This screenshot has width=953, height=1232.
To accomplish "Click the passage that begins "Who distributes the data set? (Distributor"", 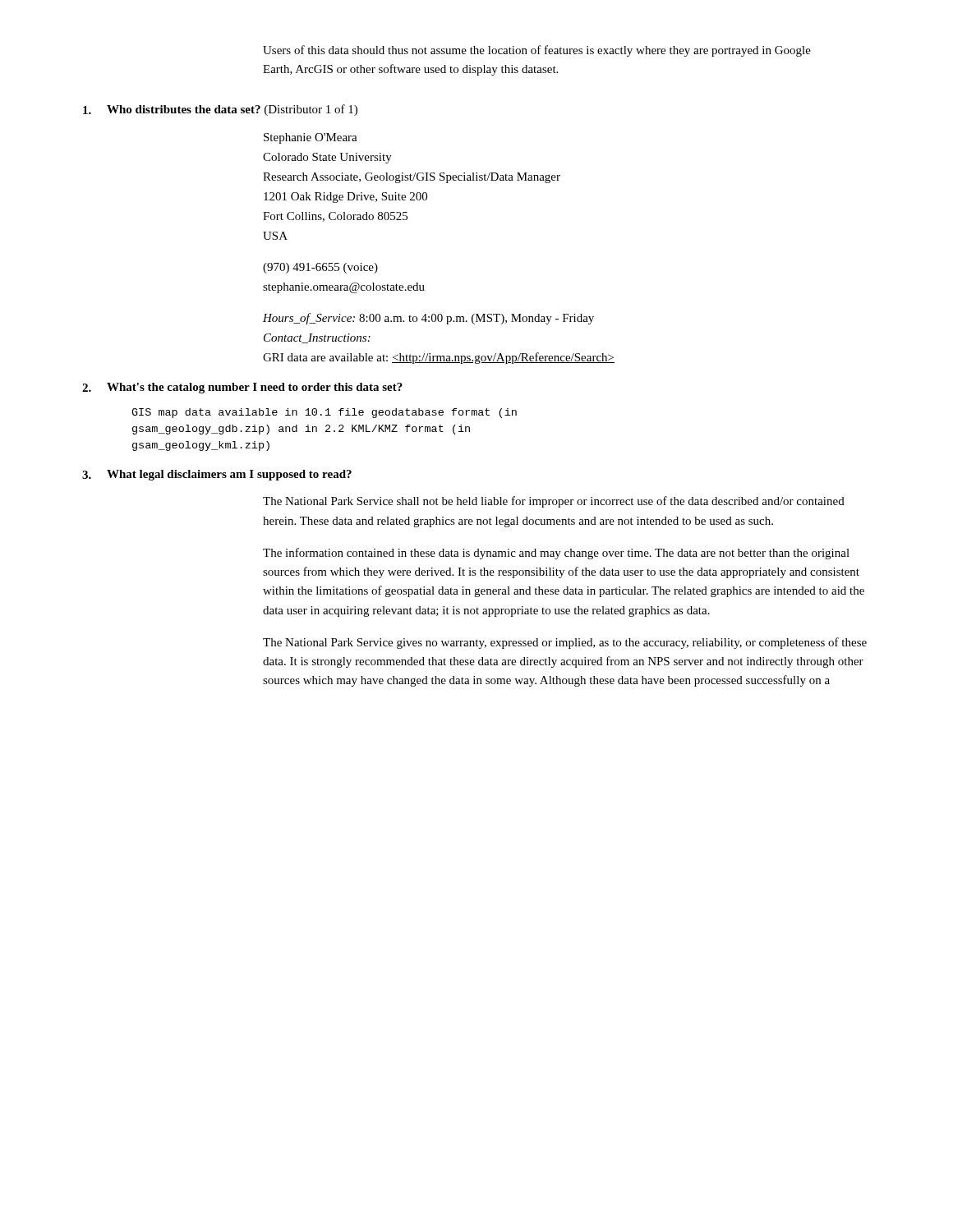I will [x=220, y=110].
